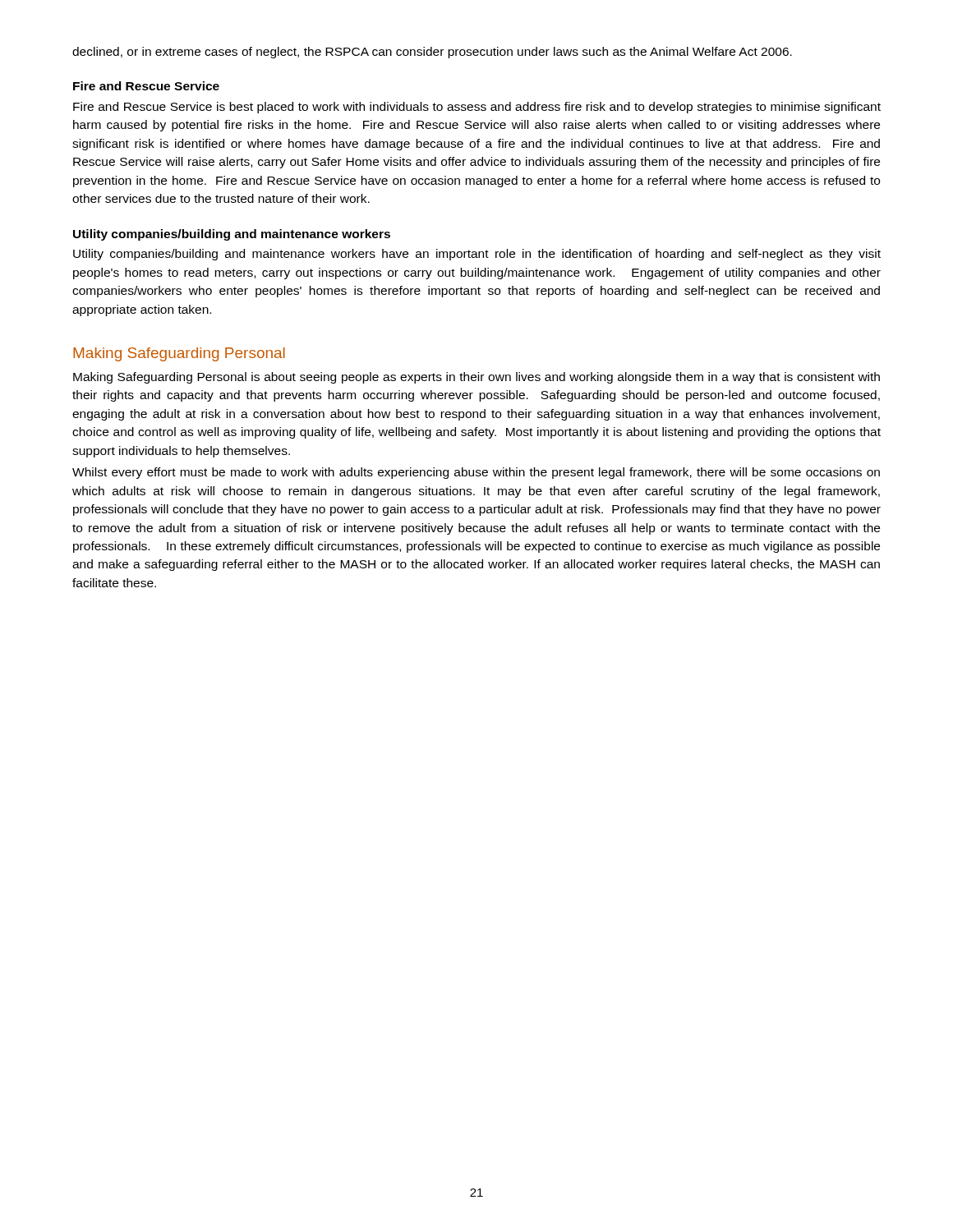Where is the passage that starts "Making Safeguarding Personal is about seeing"?
953x1232 pixels.
pyautogui.click(x=476, y=414)
